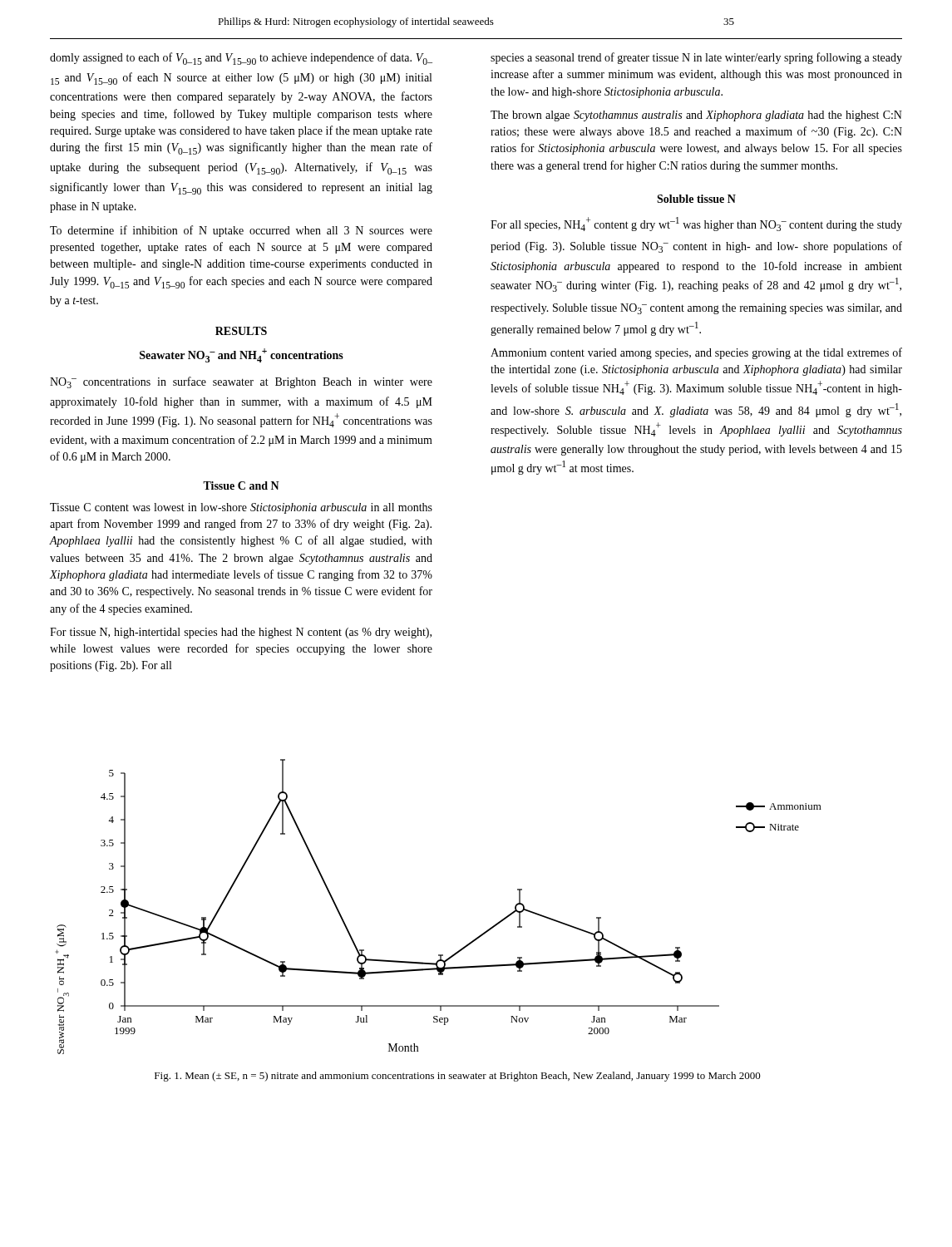952x1247 pixels.
Task: Click on the text block that says "Ammonium content varied among species, and species growing"
Action: (696, 411)
